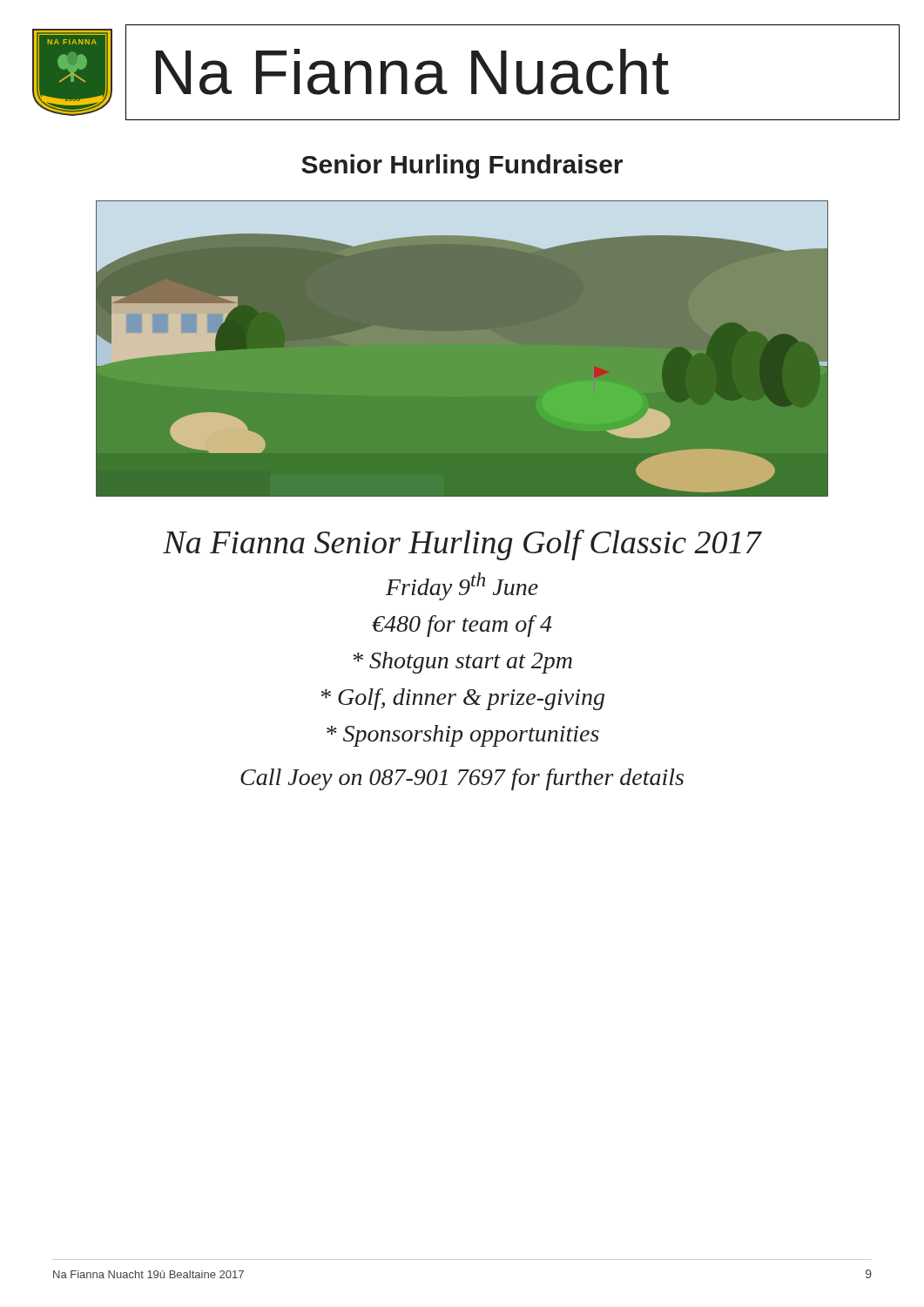The image size is (924, 1307).
Task: Click on the text starting "Call Joey on 087-901"
Action: [x=462, y=777]
